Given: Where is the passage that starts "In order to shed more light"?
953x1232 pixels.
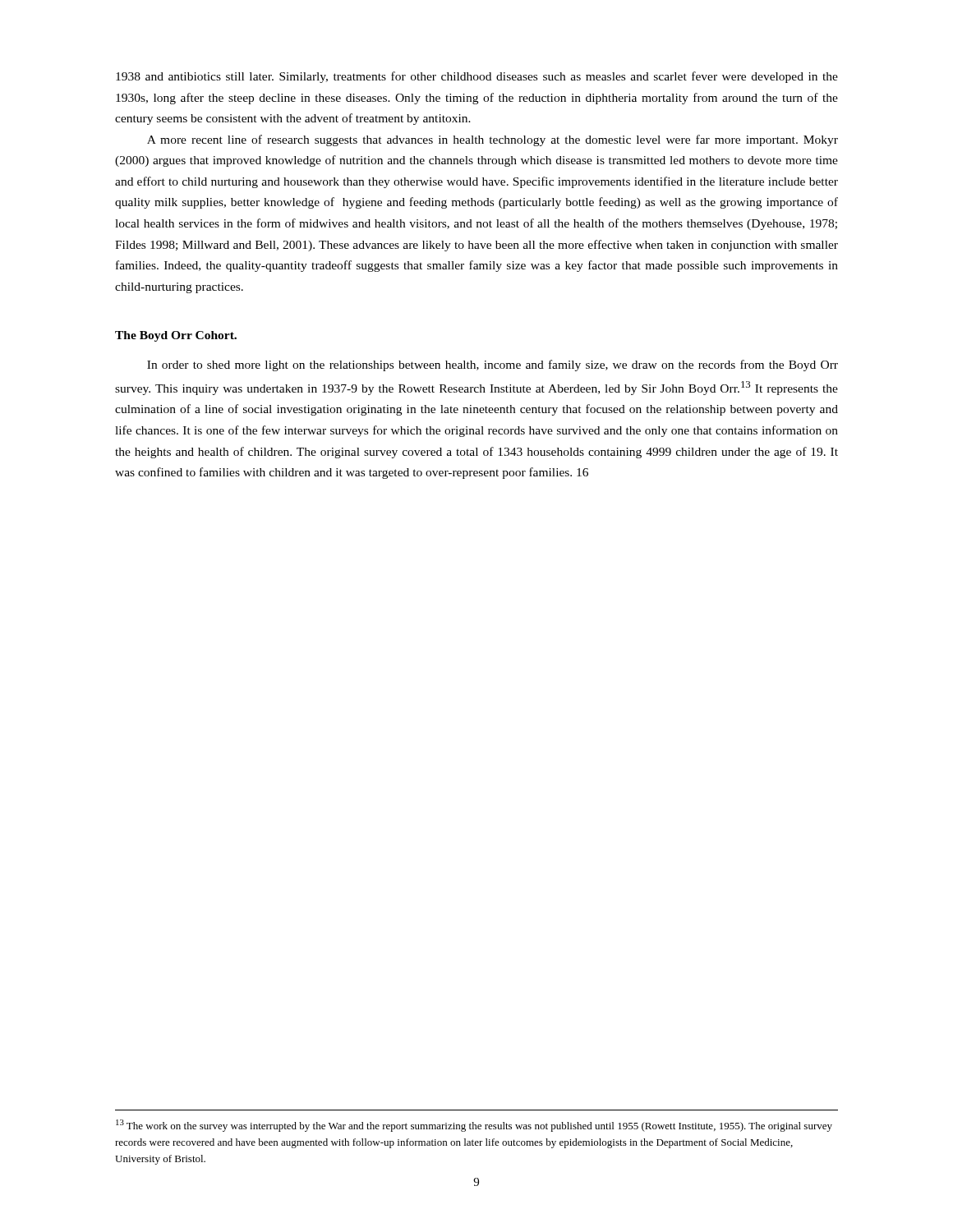Looking at the screenshot, I should pos(476,418).
